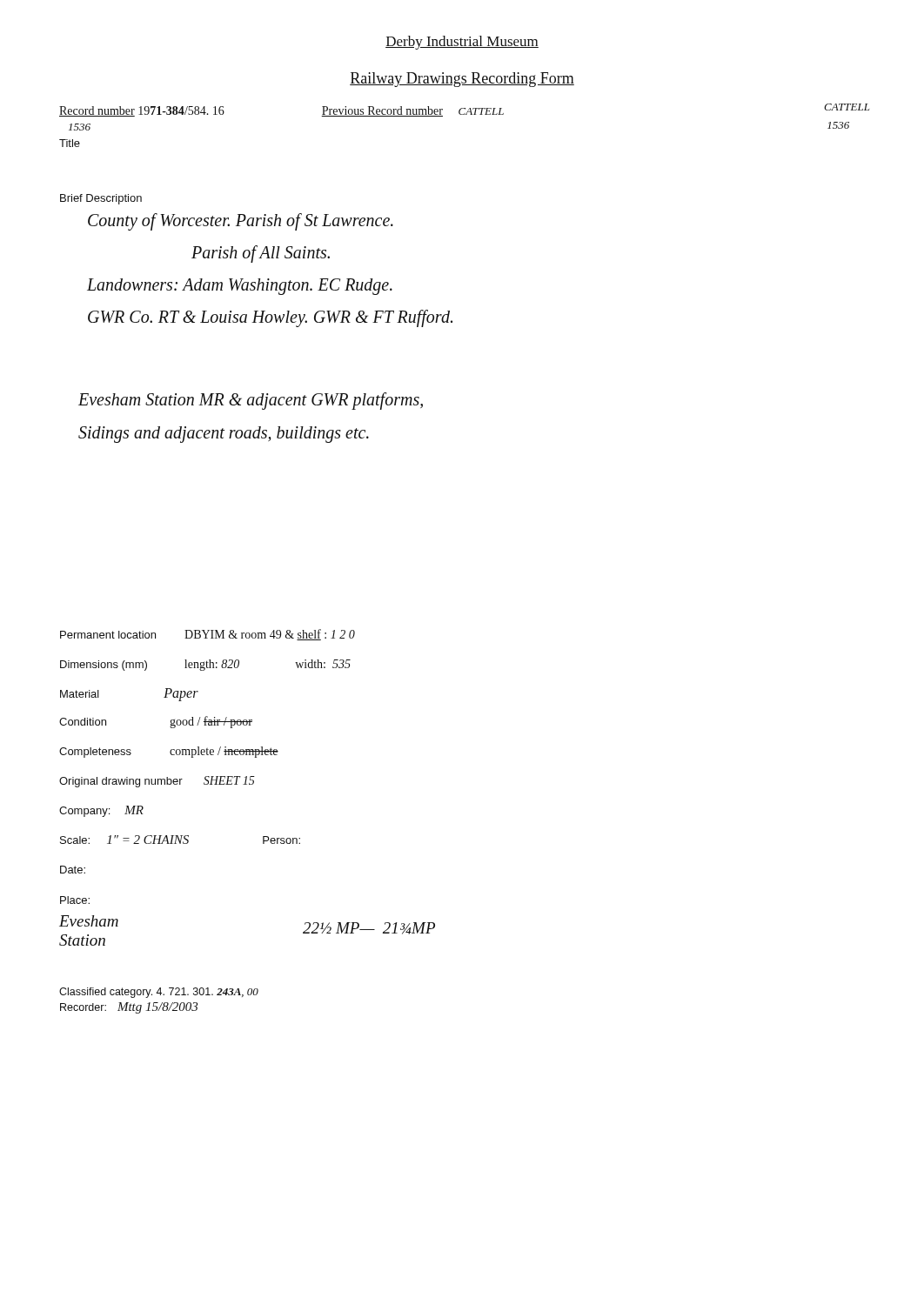Viewport: 924px width, 1305px height.
Task: Point to the block beginning "Original drawing number"
Action: pos(157,780)
